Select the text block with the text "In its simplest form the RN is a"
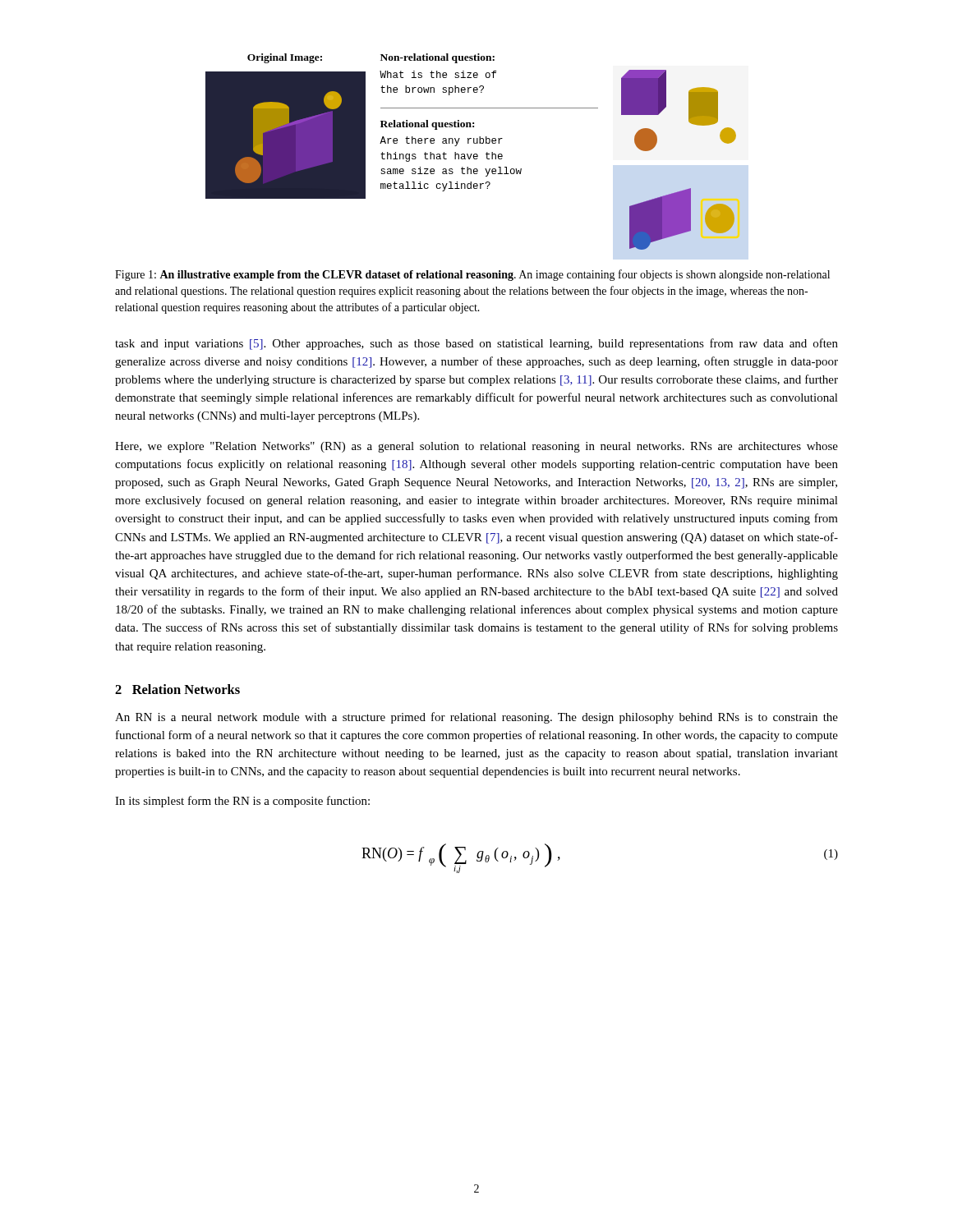Viewport: 953px width, 1232px height. pyautogui.click(x=243, y=801)
